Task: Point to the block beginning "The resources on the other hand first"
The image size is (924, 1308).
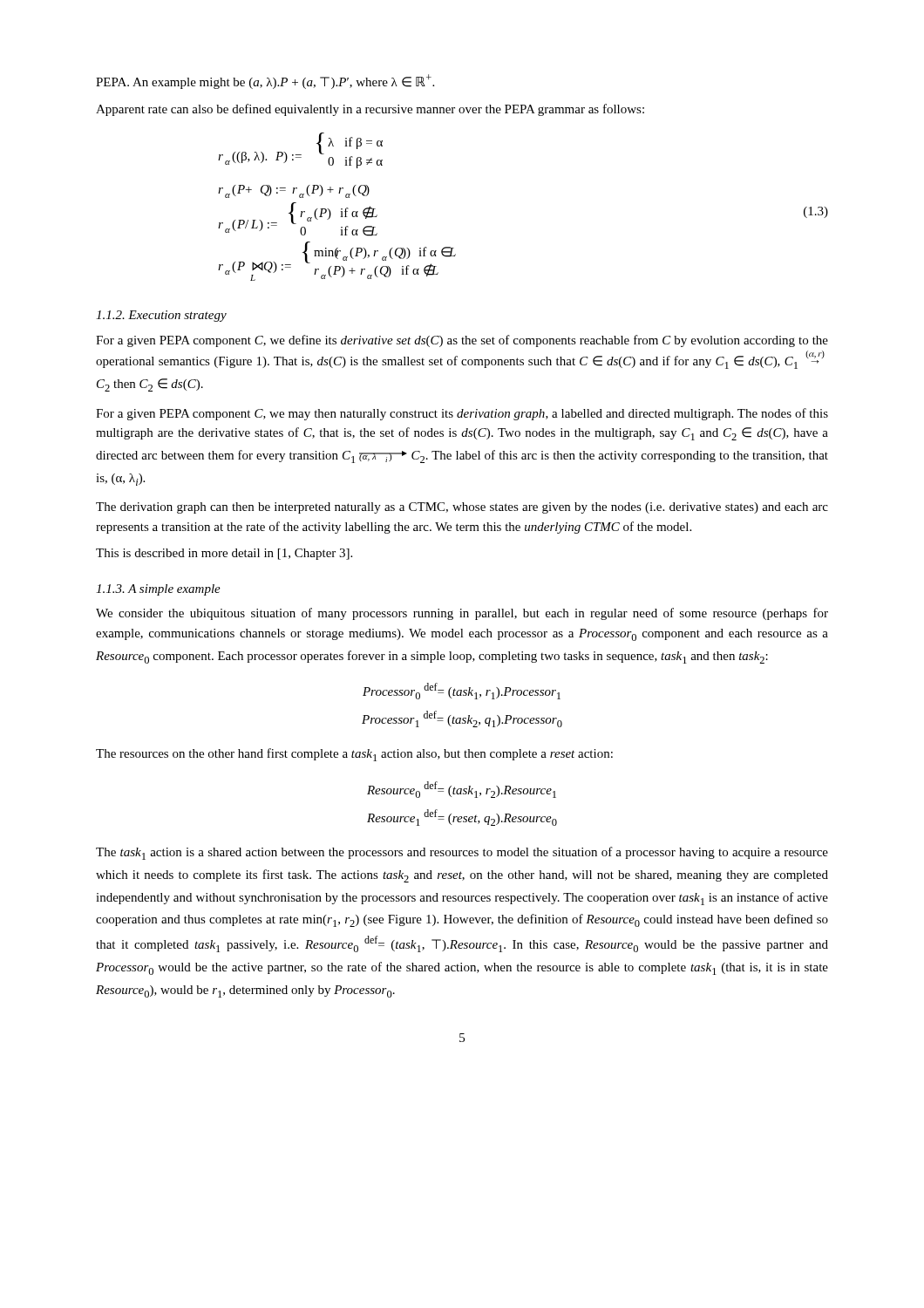Action: tap(355, 755)
